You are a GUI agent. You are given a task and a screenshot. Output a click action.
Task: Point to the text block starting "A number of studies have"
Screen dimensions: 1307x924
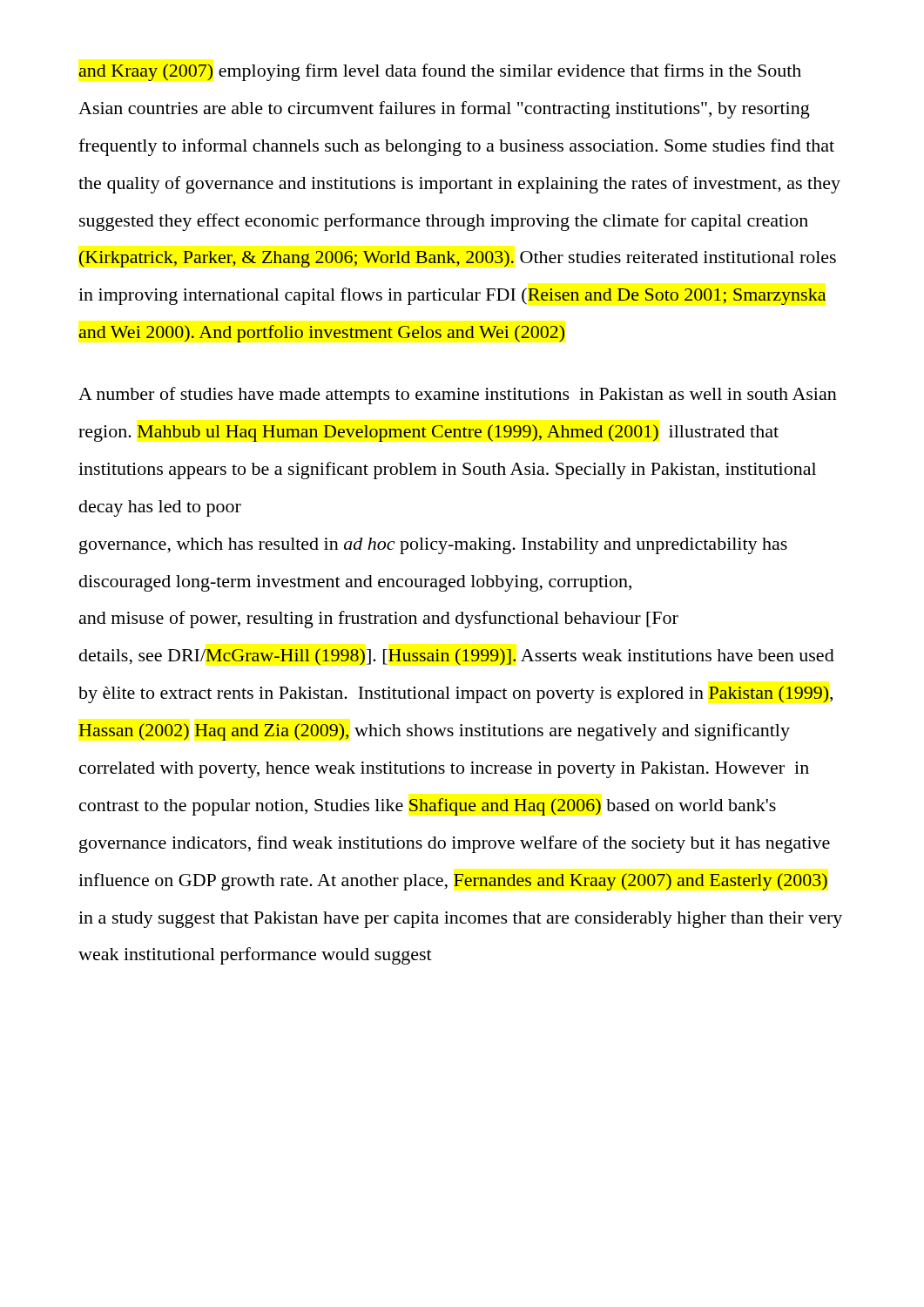[x=460, y=674]
